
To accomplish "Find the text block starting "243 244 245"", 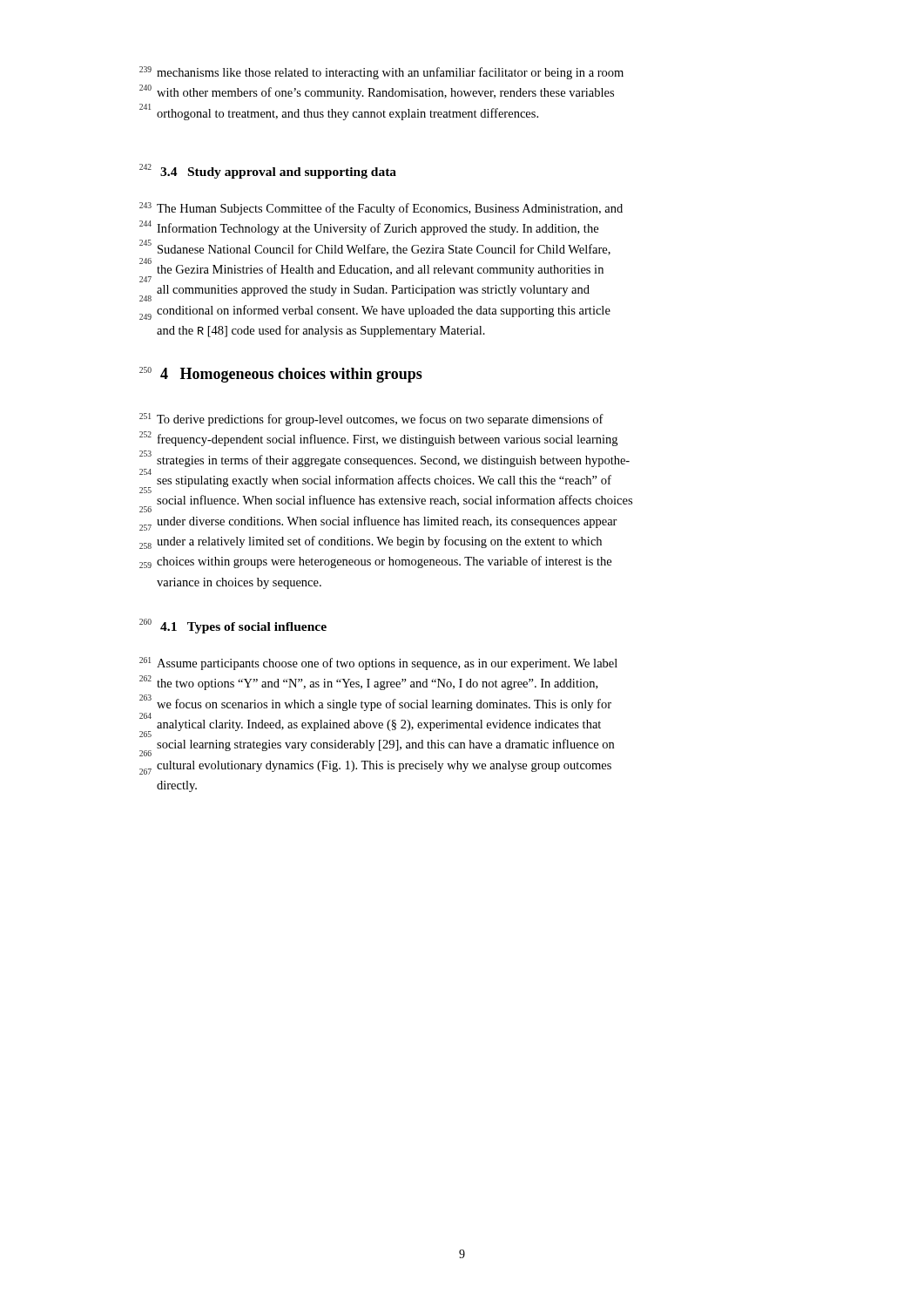I will point(462,270).
